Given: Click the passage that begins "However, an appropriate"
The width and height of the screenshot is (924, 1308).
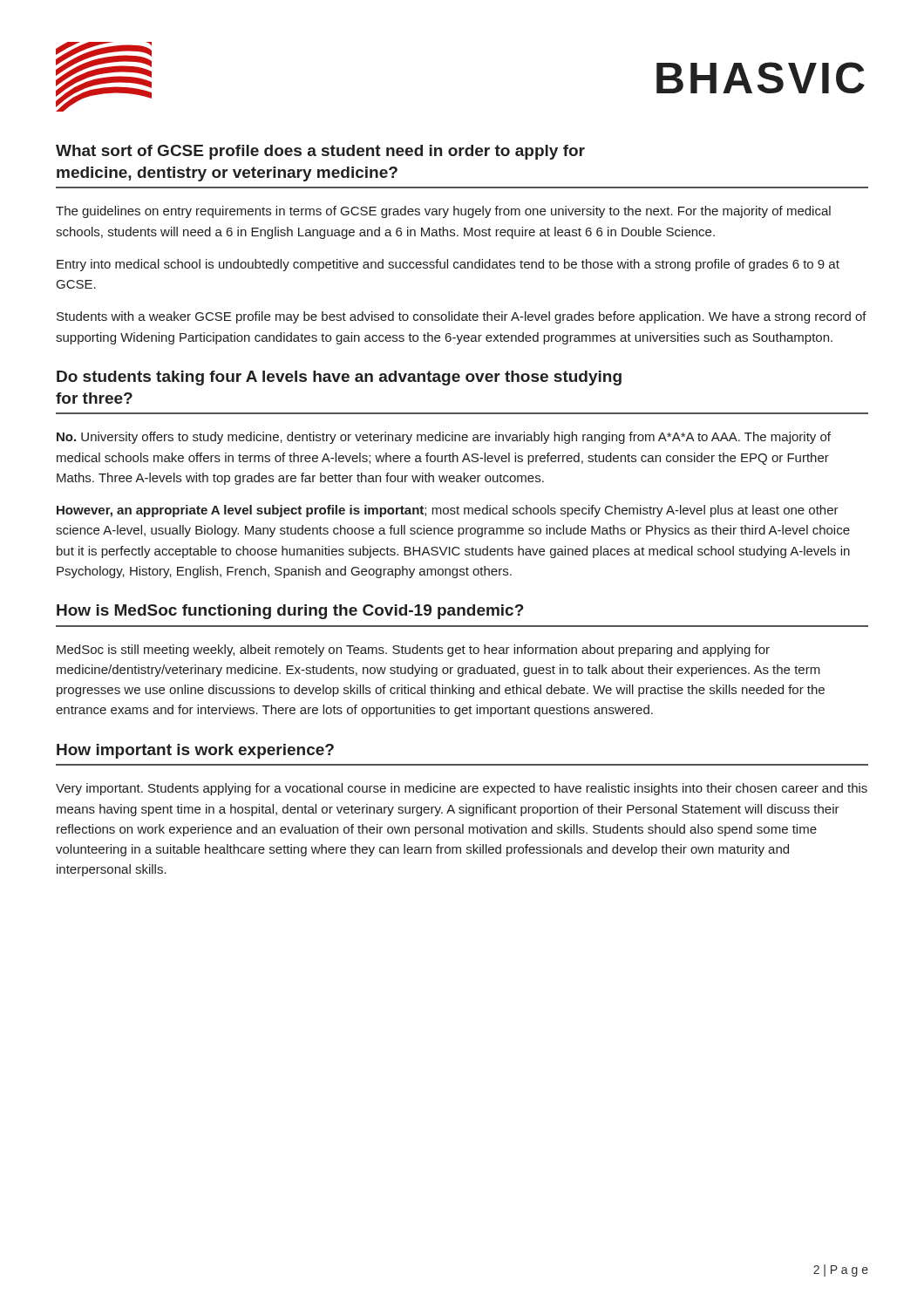Looking at the screenshot, I should coord(453,540).
